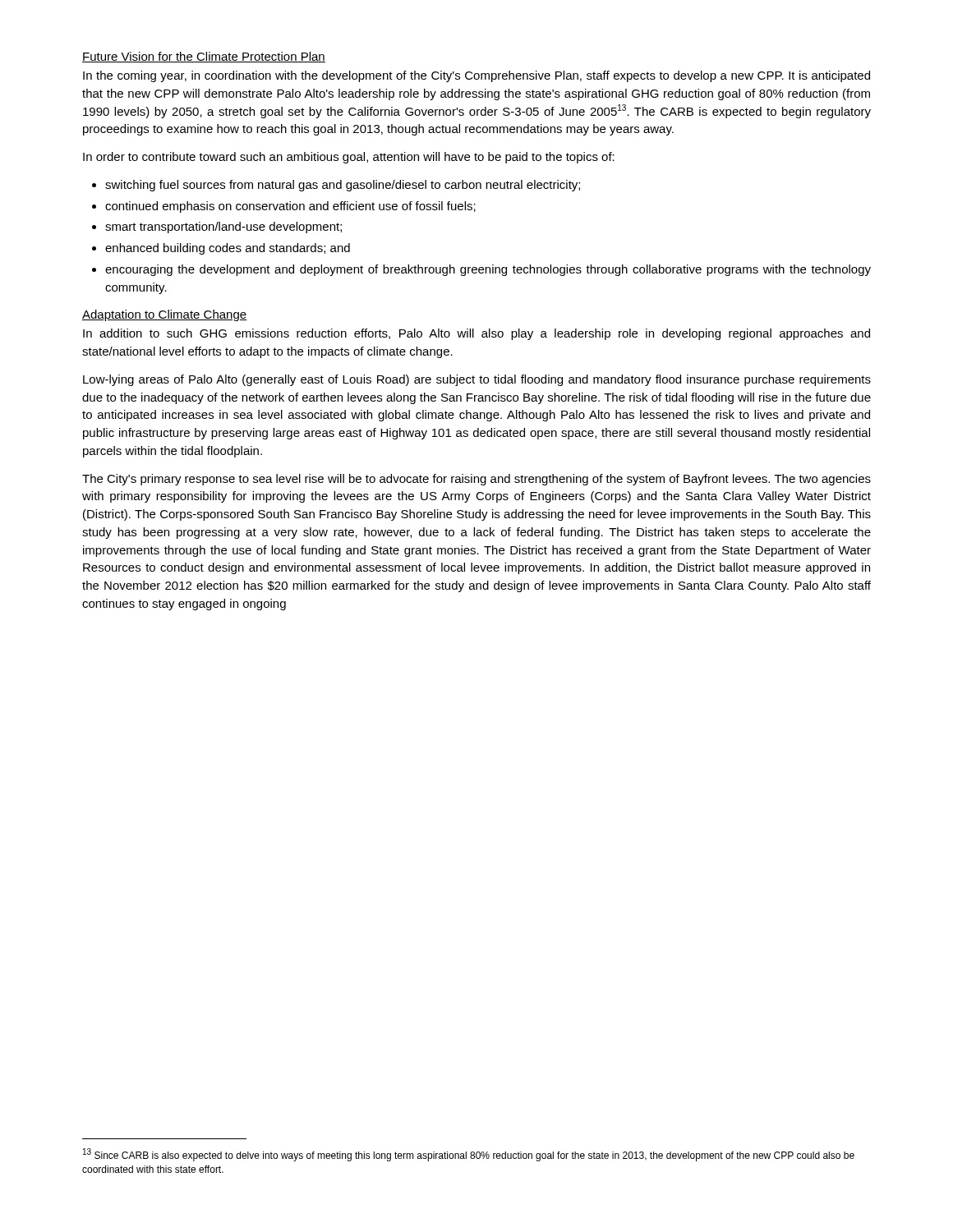
Task: Where does it say "Future Vision for the Climate Protection Plan"?
Action: pos(204,57)
